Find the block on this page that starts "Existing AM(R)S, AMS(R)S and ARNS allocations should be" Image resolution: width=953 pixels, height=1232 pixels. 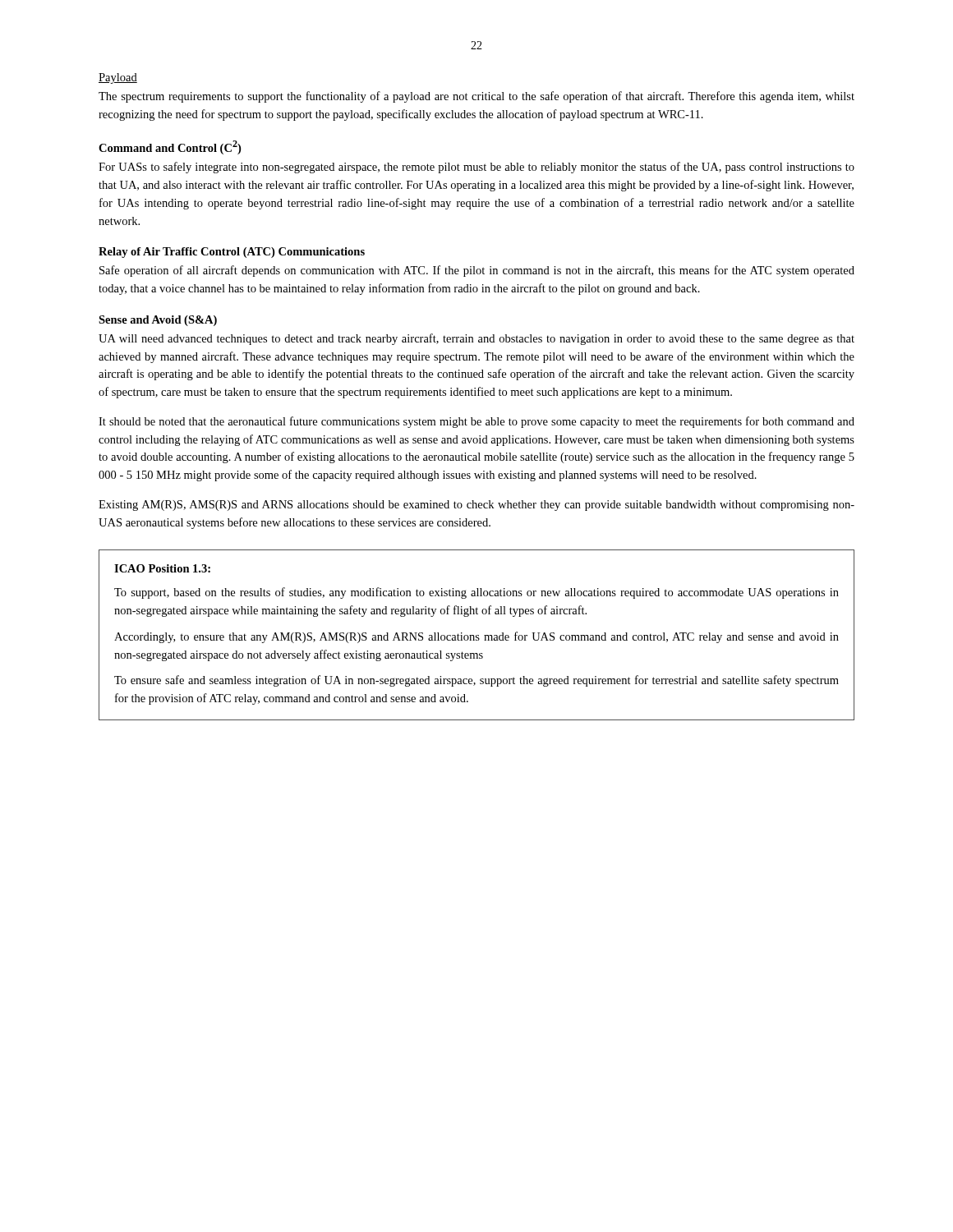tap(476, 513)
